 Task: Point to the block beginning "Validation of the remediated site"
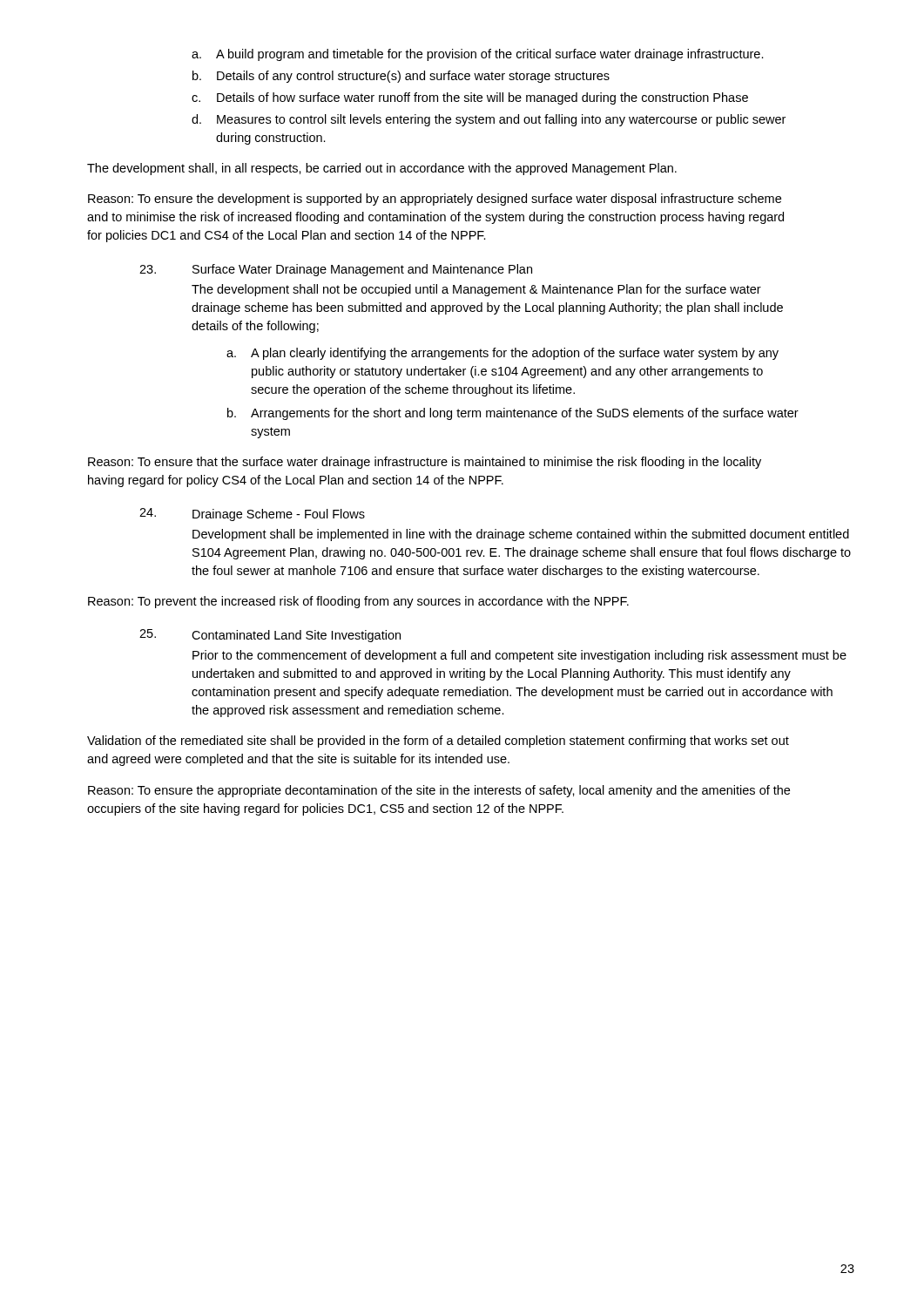[438, 750]
